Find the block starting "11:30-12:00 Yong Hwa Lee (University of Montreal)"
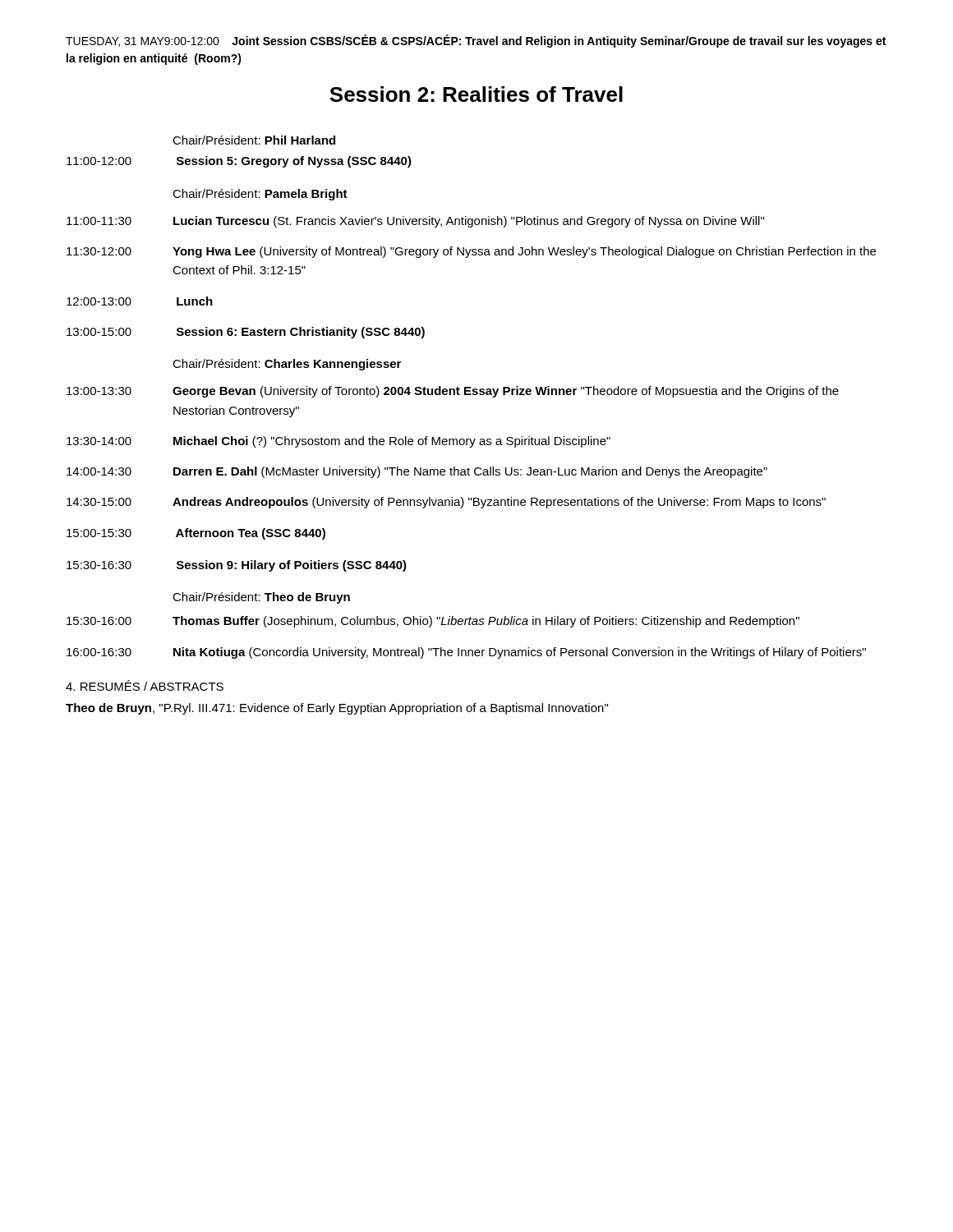Viewport: 953px width, 1232px height. 476,261
